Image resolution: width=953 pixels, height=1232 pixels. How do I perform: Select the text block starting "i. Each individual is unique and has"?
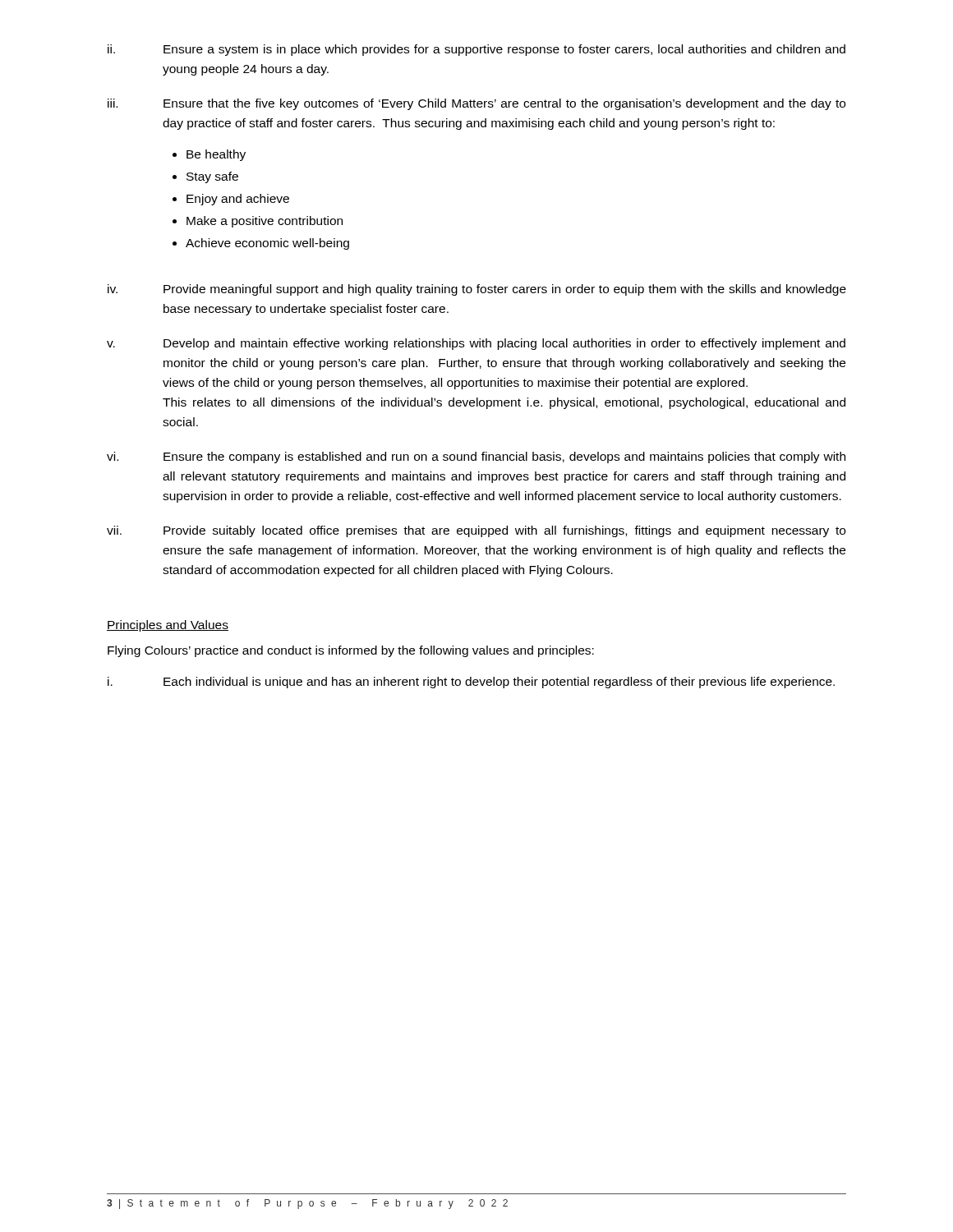click(x=476, y=682)
